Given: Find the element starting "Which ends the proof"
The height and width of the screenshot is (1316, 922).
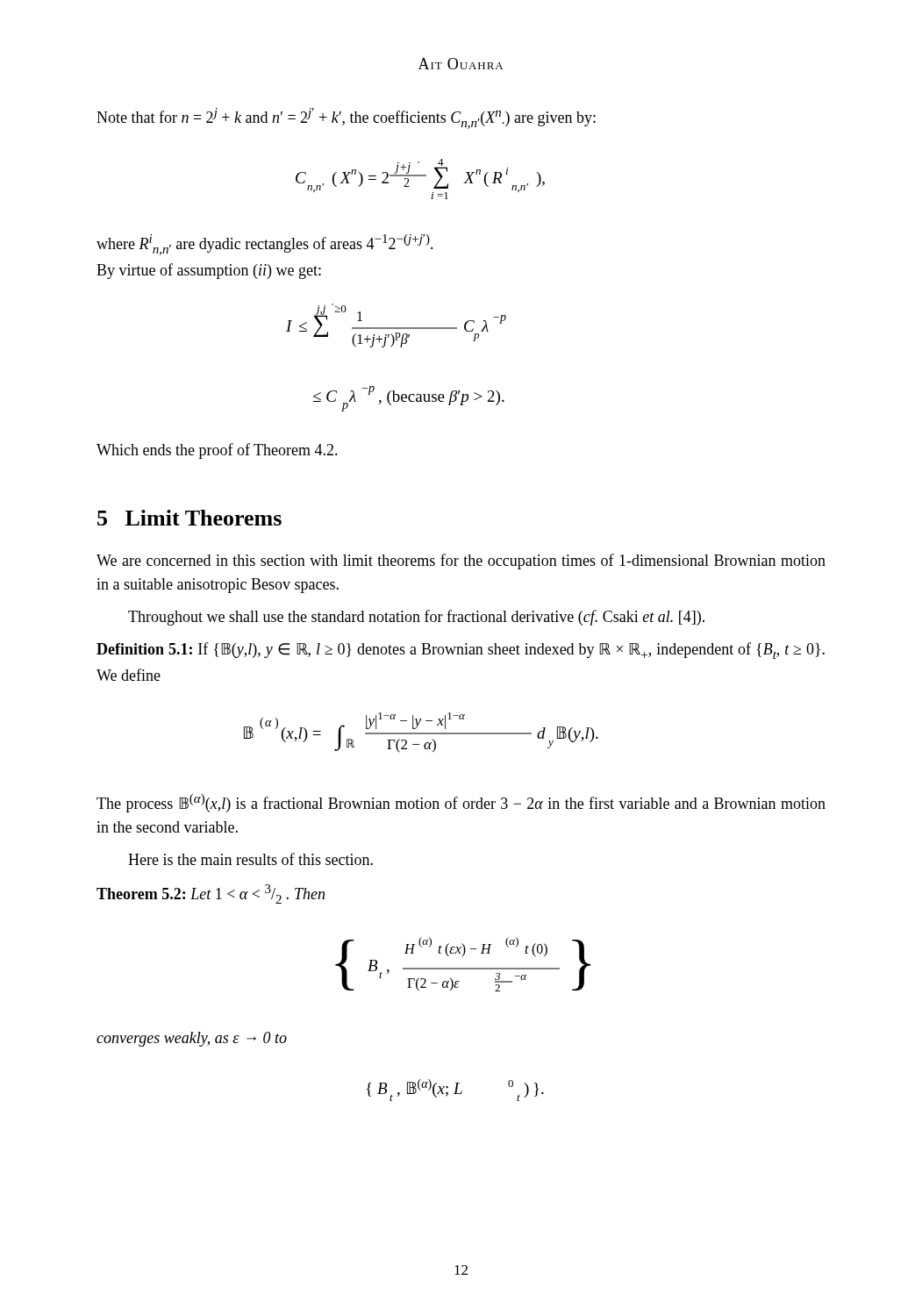Looking at the screenshot, I should 217,450.
